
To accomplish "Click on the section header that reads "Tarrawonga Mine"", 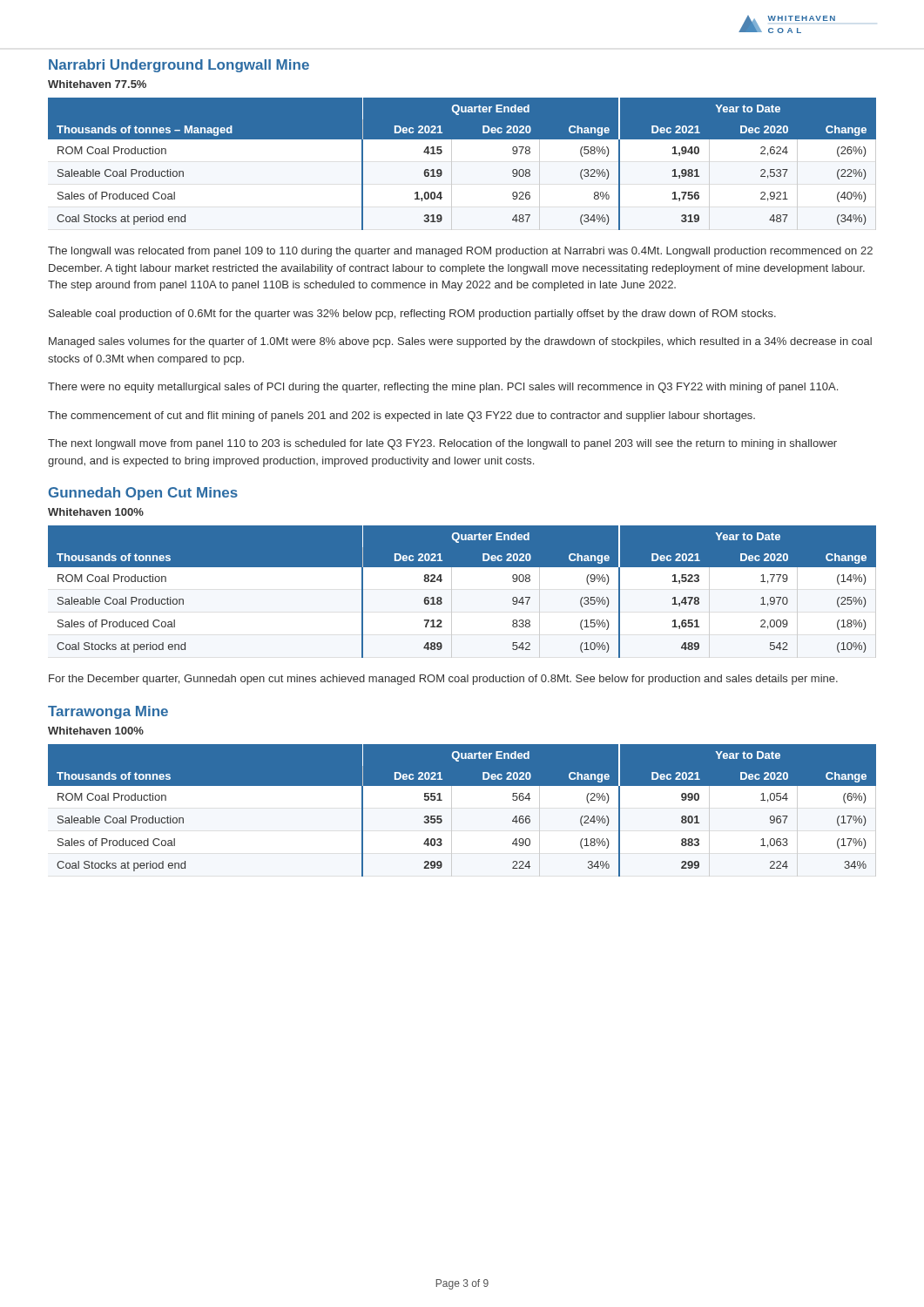I will 108,712.
